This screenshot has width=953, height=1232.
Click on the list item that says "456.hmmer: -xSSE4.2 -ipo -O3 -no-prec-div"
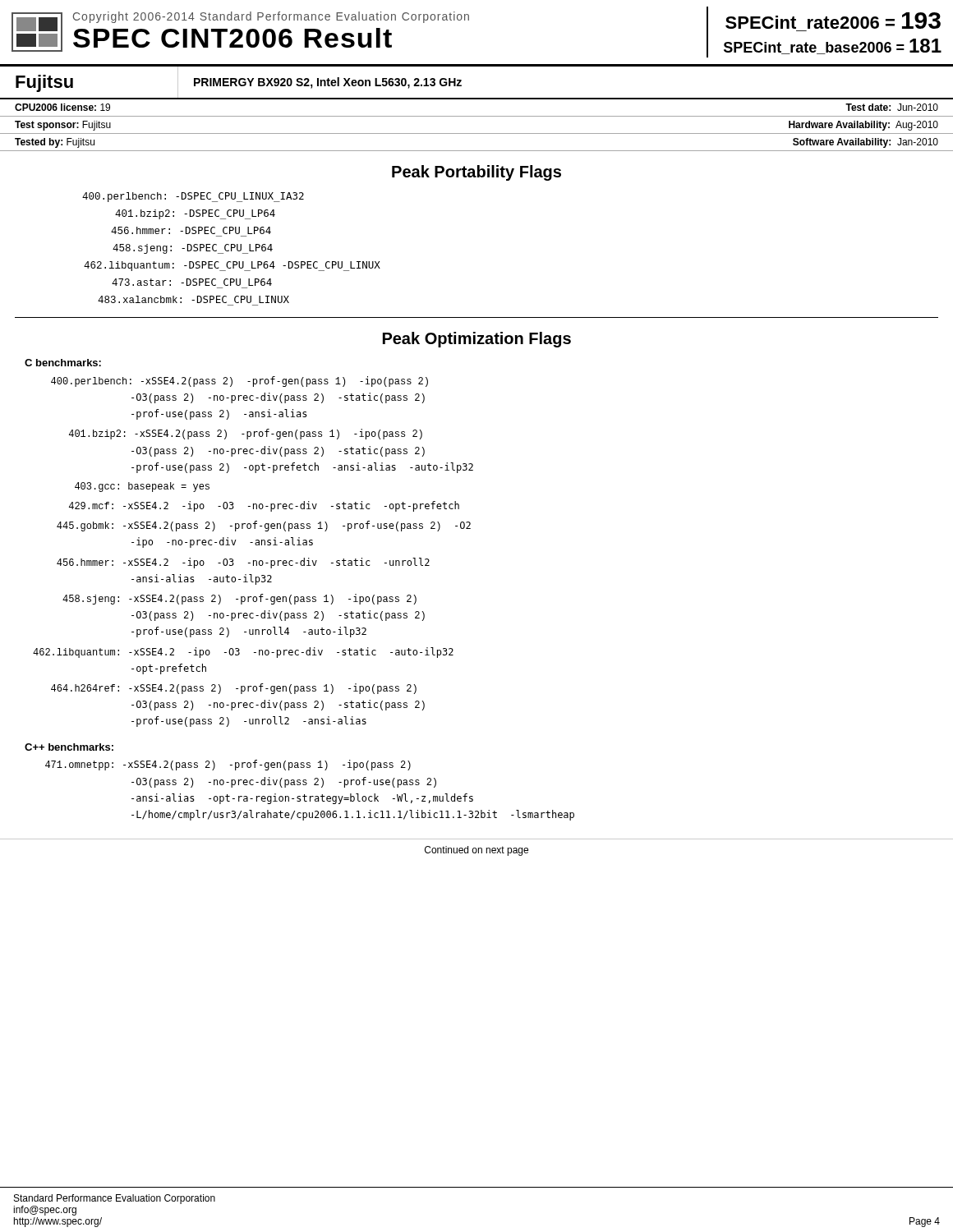click(231, 571)
